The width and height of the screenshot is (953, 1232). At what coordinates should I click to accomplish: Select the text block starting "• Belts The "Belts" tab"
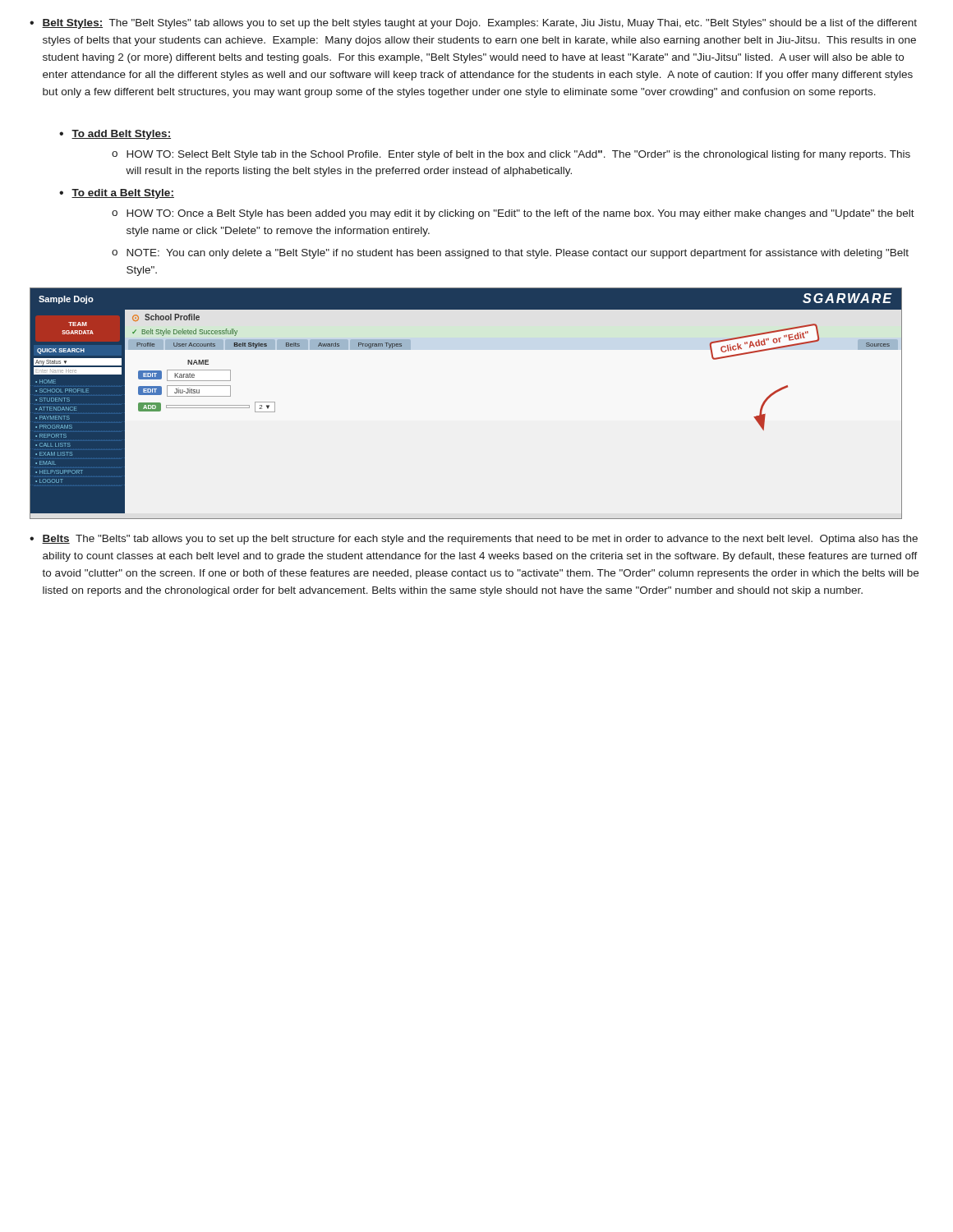tap(477, 565)
